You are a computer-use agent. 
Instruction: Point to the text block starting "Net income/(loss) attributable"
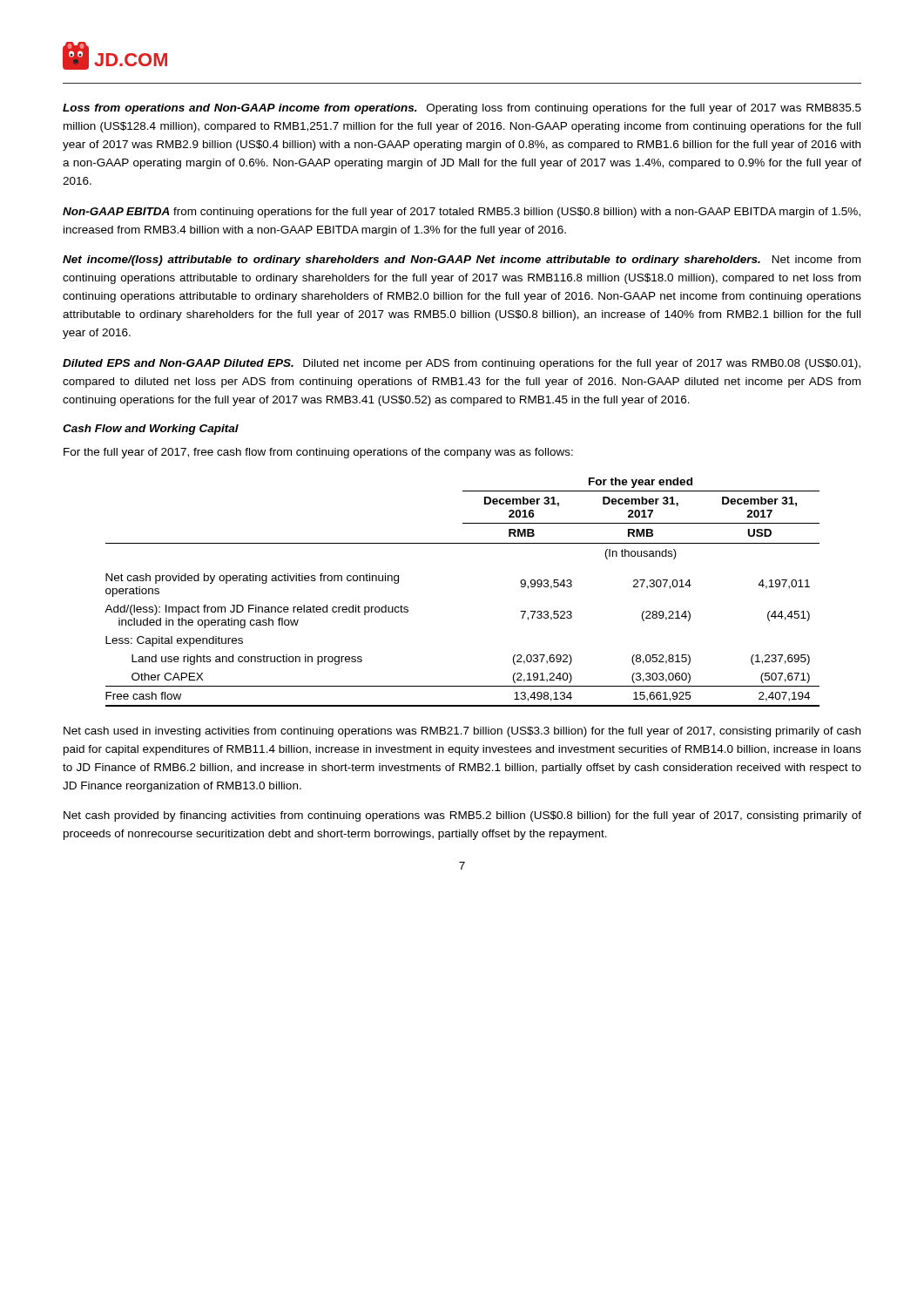pos(462,296)
